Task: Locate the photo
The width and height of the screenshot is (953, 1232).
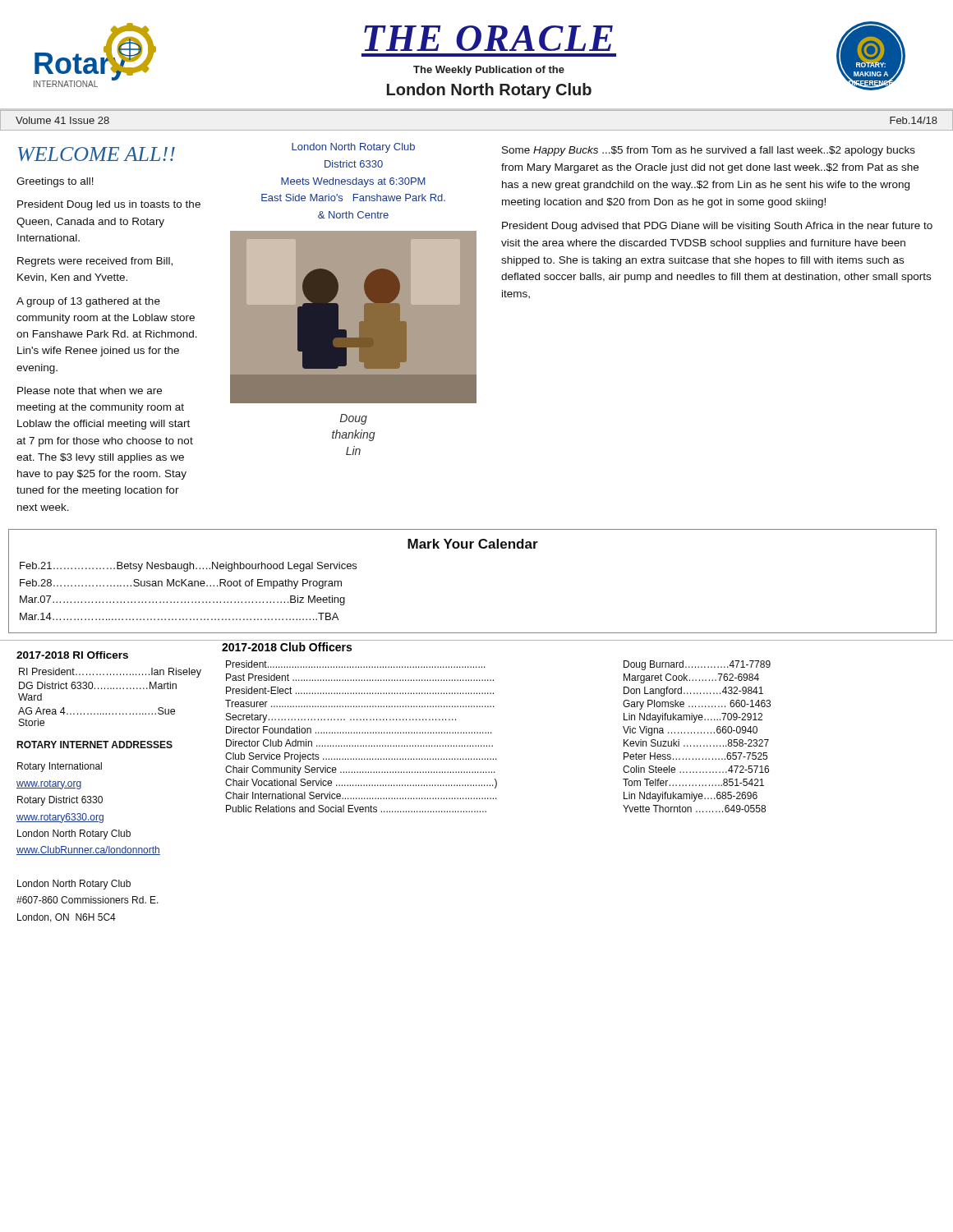Action: point(353,319)
